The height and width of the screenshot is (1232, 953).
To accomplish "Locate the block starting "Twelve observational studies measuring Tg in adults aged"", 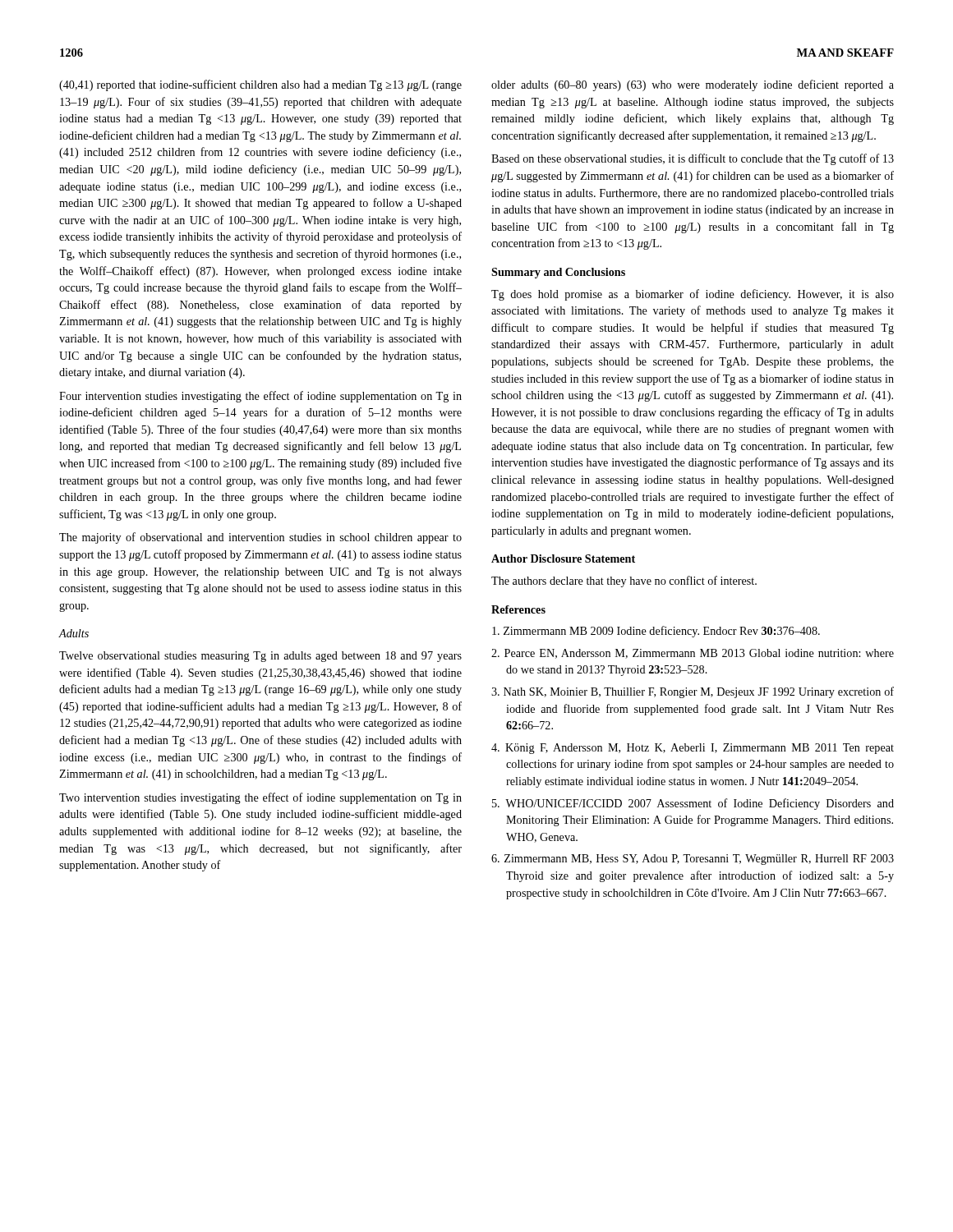I will coord(260,715).
